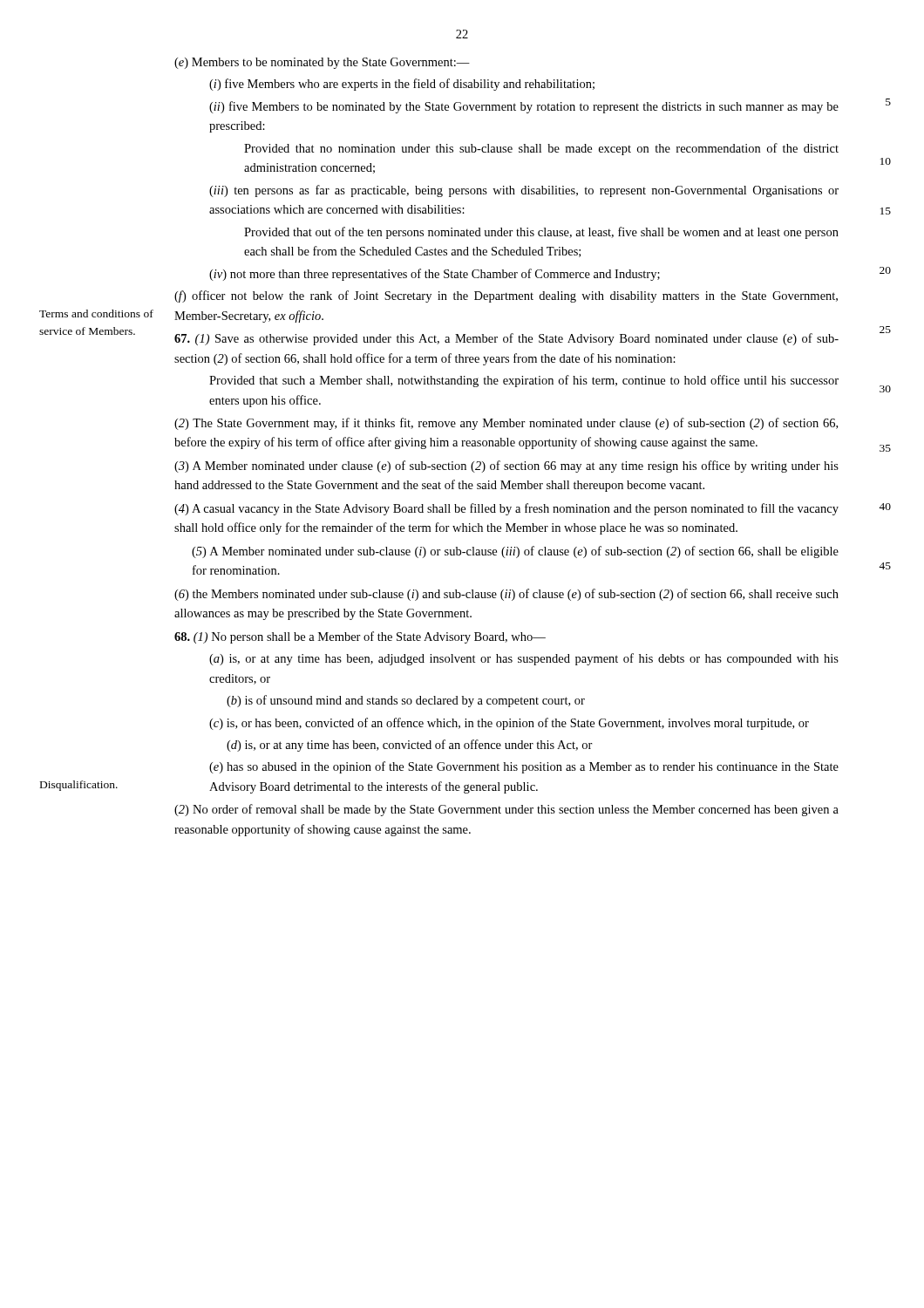Screen dimensions: 1308x924
Task: Click the passage that begins "(1) No person shall"
Action: coord(506,733)
